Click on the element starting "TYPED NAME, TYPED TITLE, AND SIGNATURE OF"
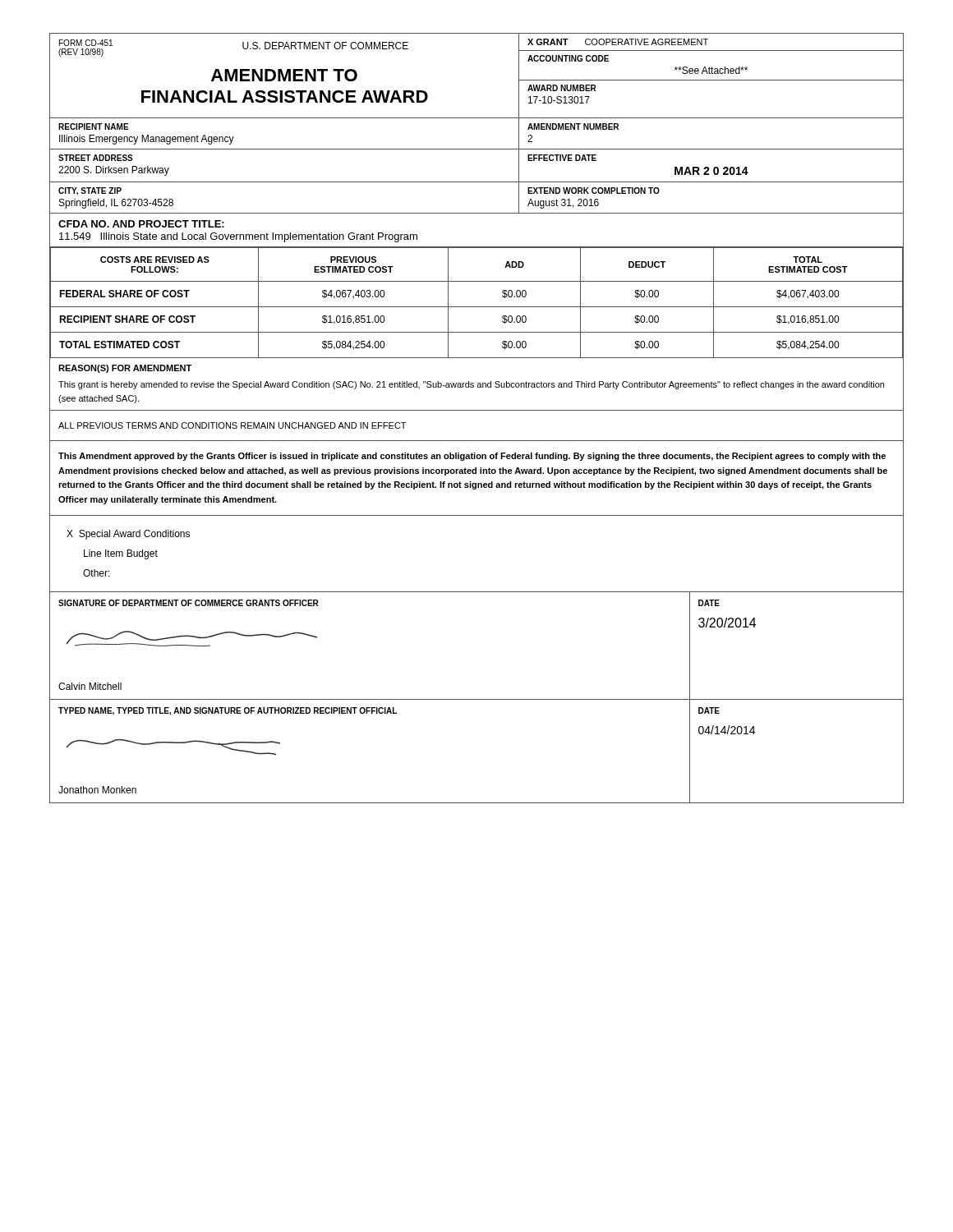This screenshot has width=953, height=1232. (x=228, y=711)
